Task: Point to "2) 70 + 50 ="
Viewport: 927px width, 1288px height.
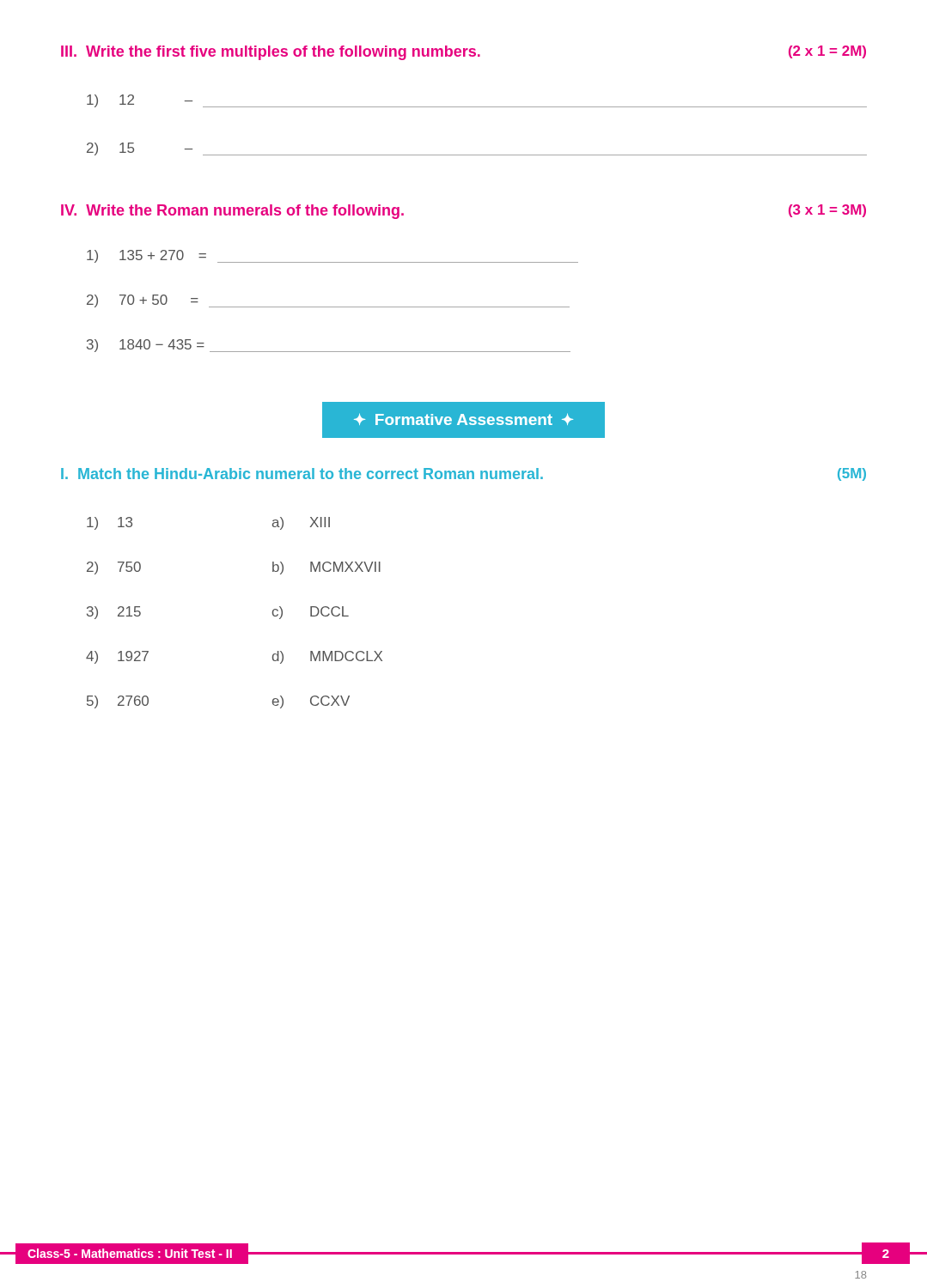Action: [328, 301]
